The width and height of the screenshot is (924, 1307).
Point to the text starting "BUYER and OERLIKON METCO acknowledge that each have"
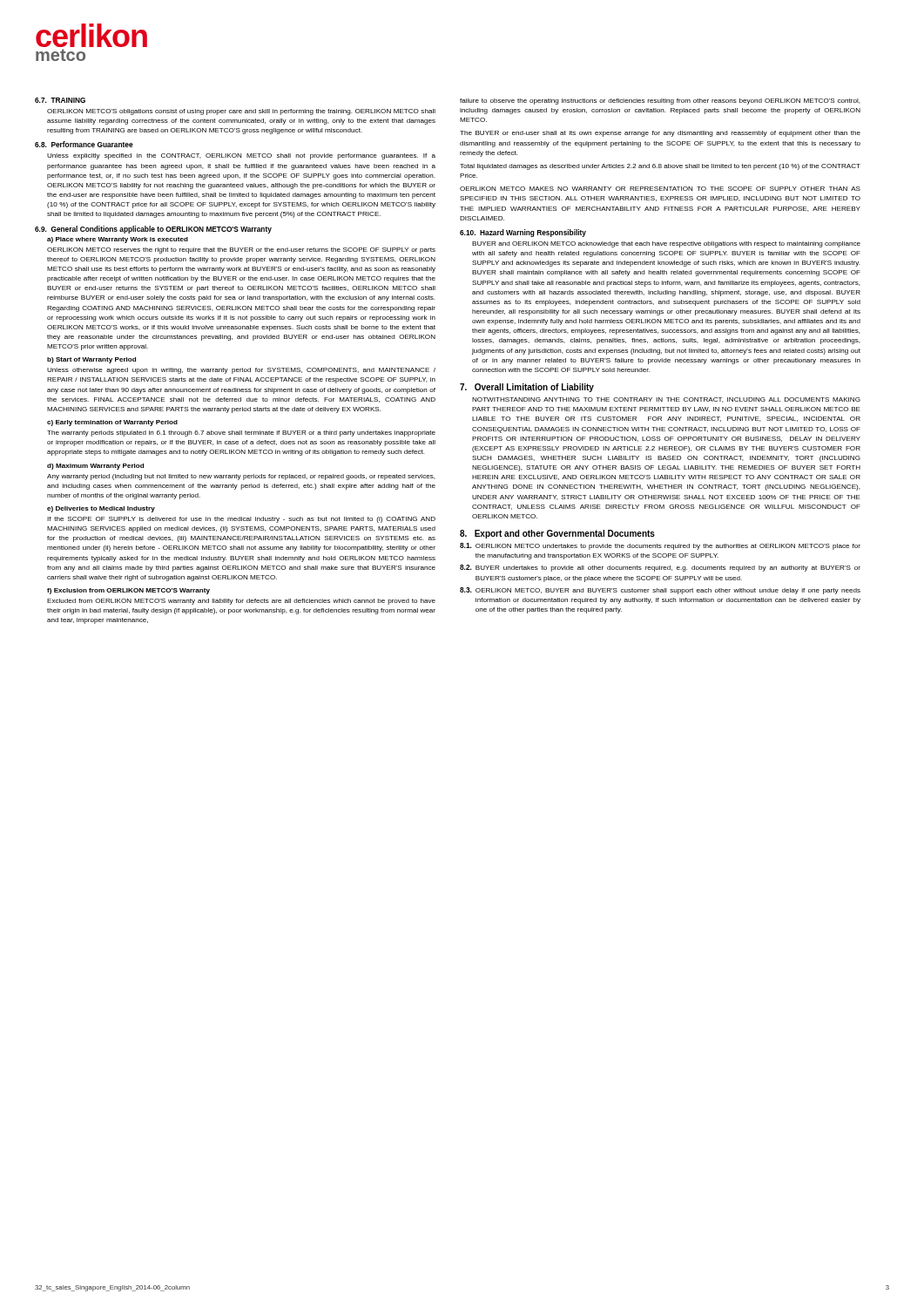point(666,307)
